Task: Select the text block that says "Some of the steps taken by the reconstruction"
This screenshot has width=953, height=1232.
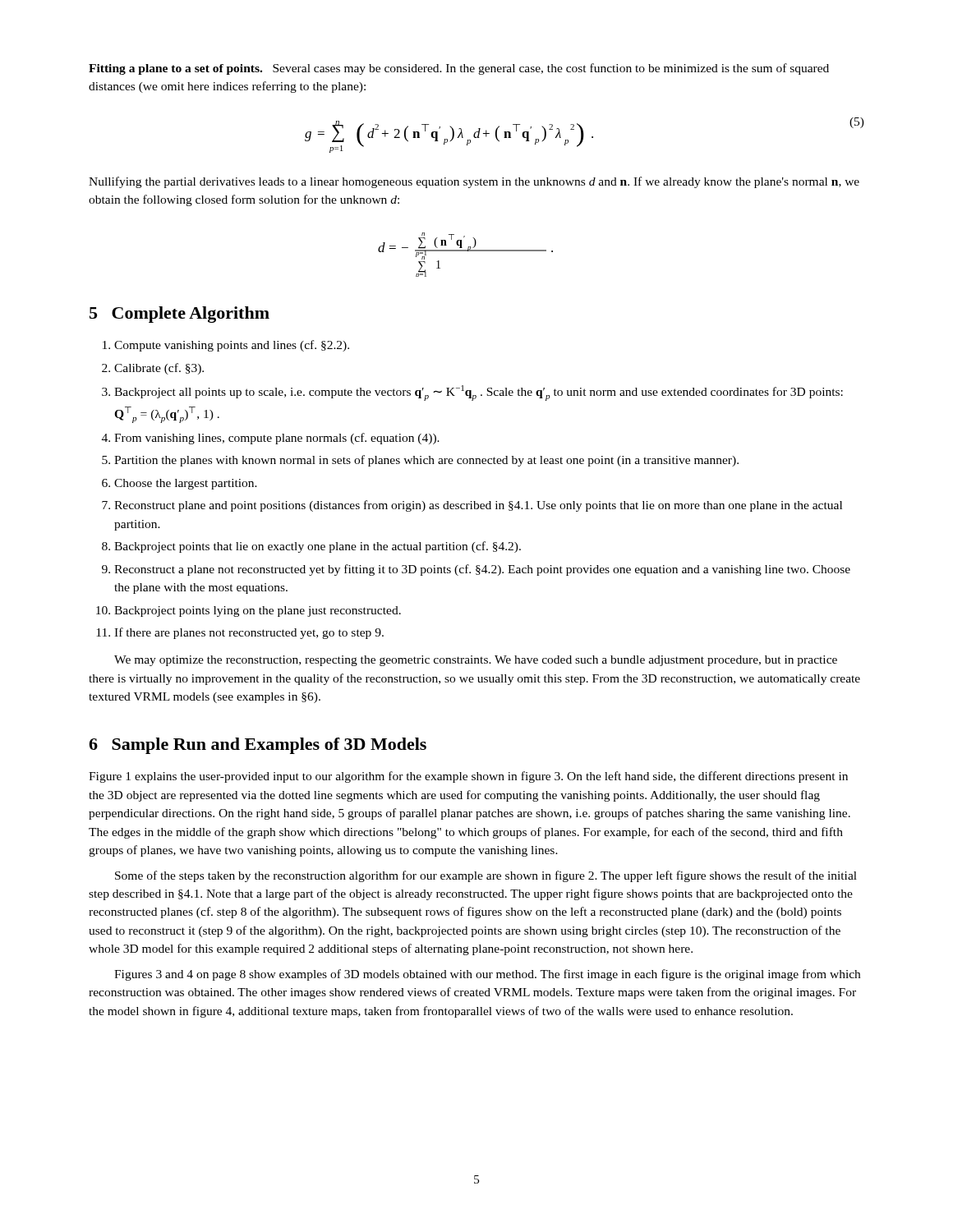Action: tap(473, 912)
